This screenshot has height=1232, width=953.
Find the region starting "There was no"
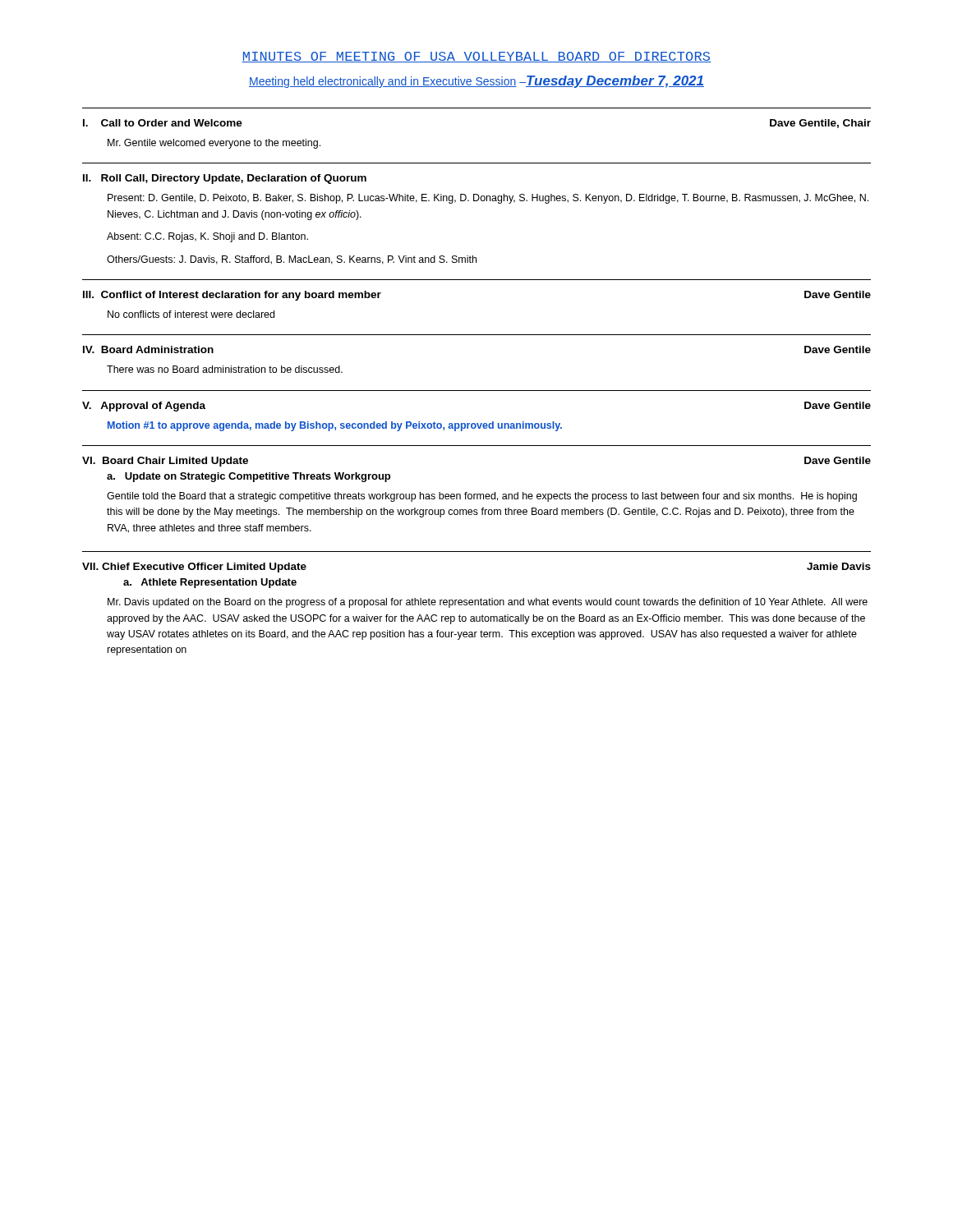coord(225,370)
